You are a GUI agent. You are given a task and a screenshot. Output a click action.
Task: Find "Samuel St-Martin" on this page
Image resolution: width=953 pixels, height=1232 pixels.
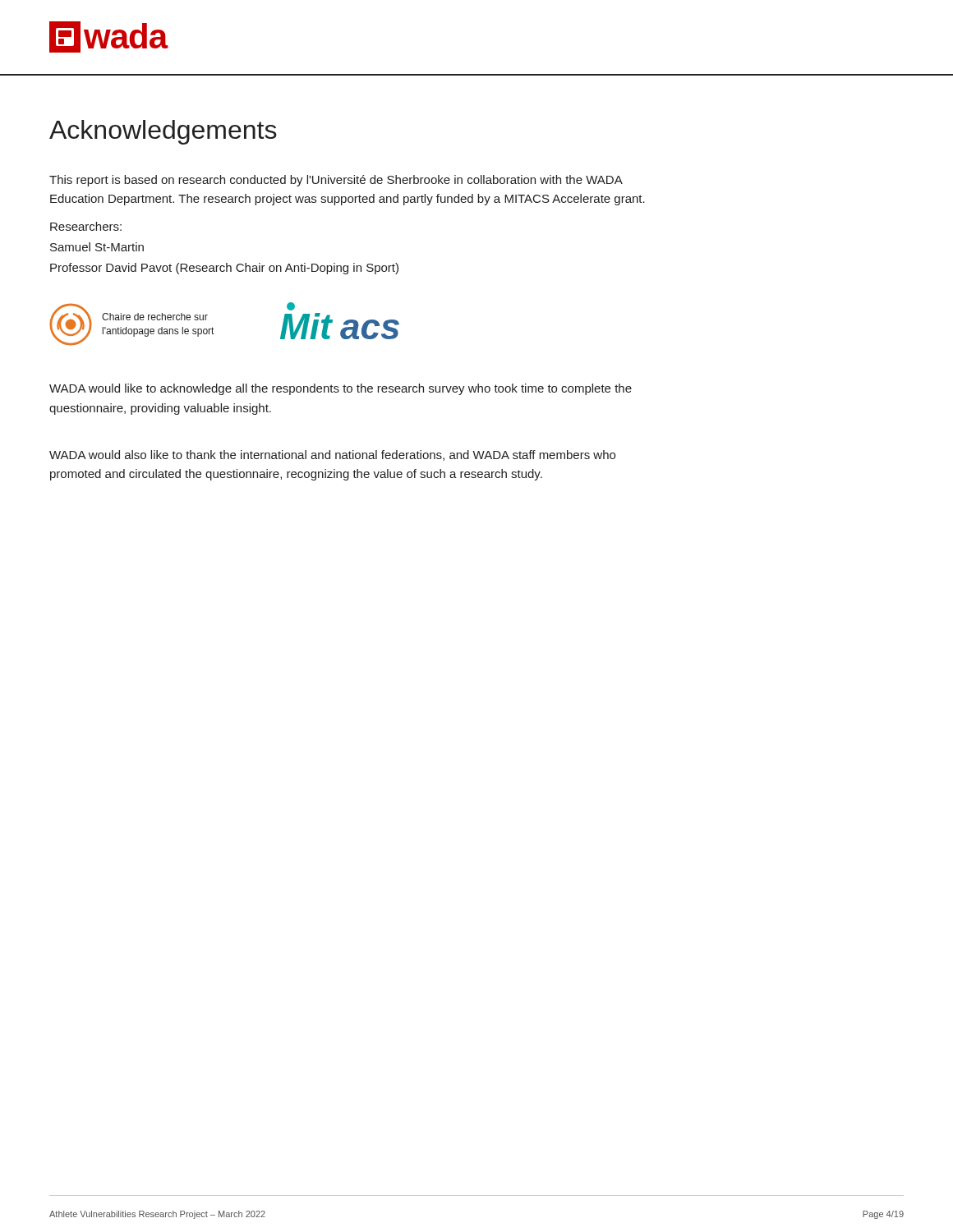pos(97,247)
